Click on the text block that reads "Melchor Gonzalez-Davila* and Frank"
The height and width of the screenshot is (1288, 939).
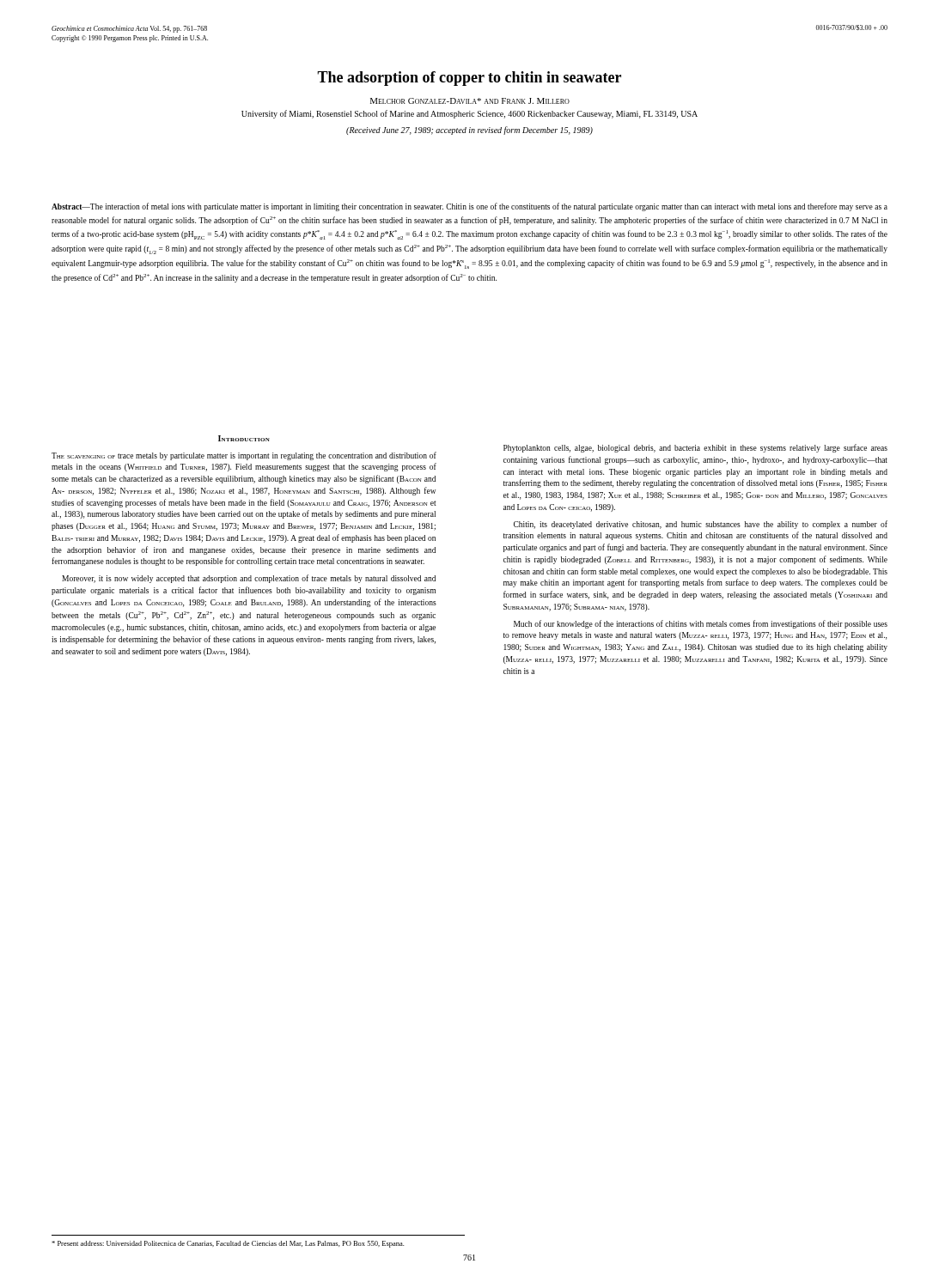470,100
